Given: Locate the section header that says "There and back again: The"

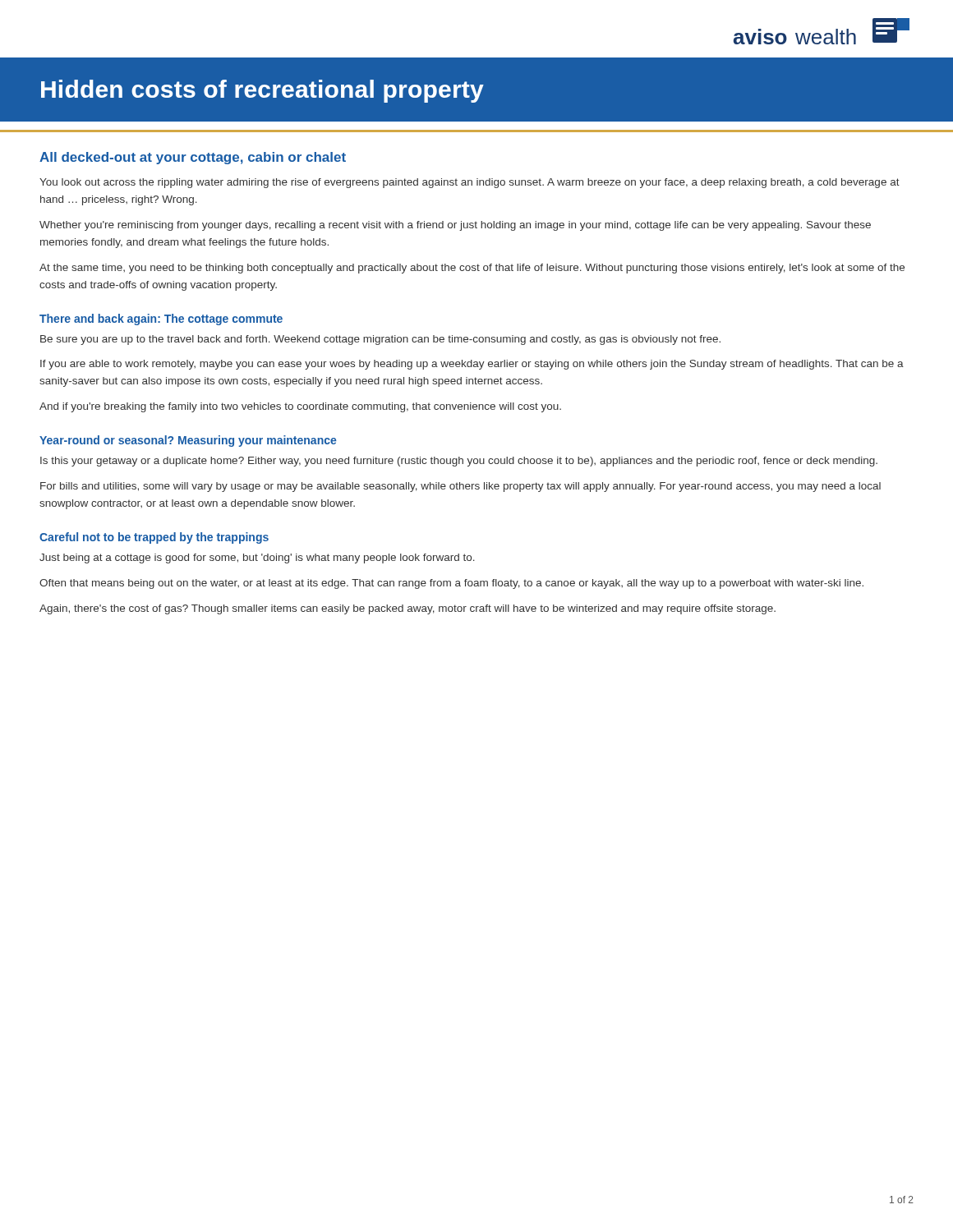Looking at the screenshot, I should [161, 319].
